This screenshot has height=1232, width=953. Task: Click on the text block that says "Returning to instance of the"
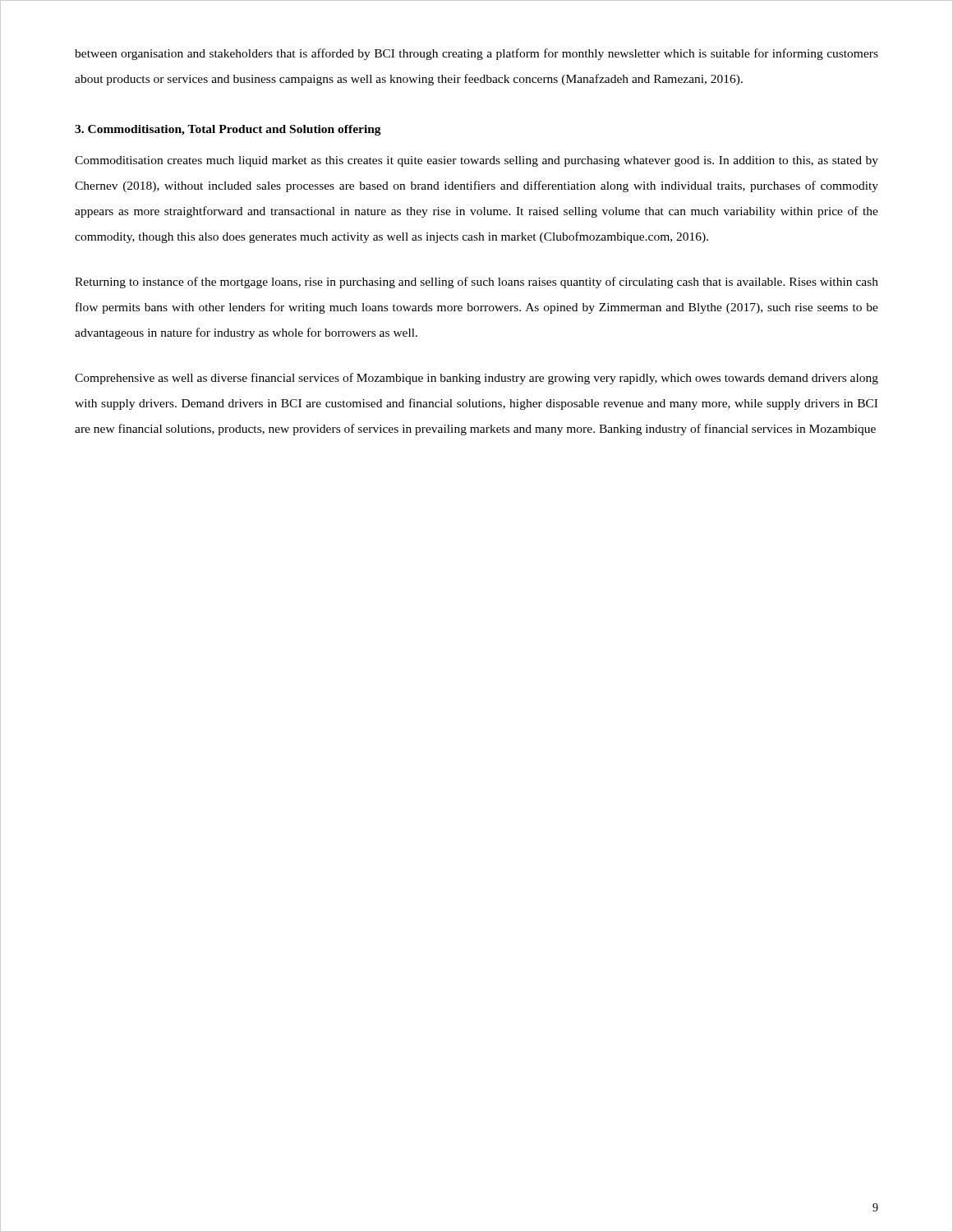(476, 307)
